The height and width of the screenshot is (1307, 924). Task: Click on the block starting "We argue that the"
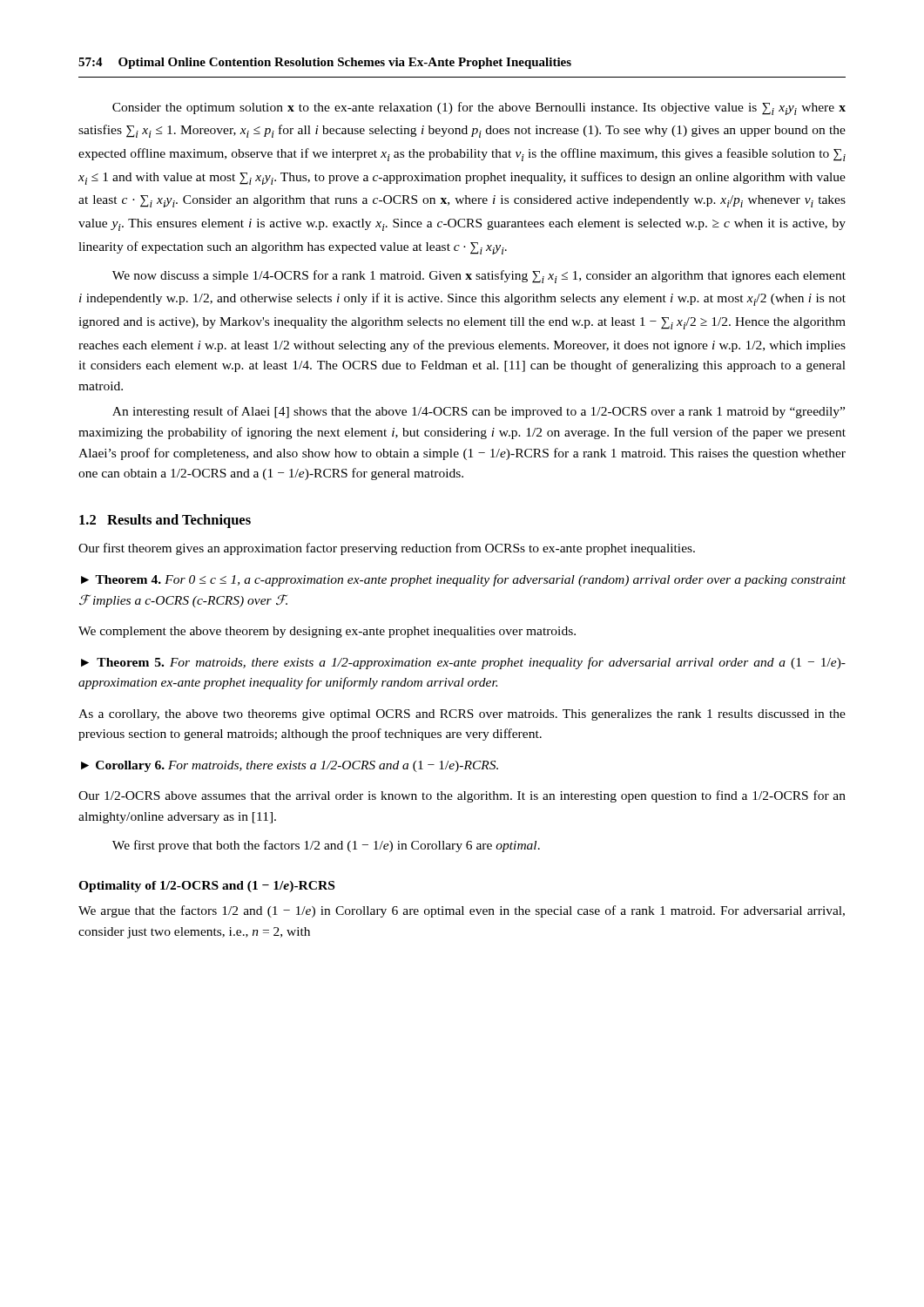pyautogui.click(x=462, y=921)
